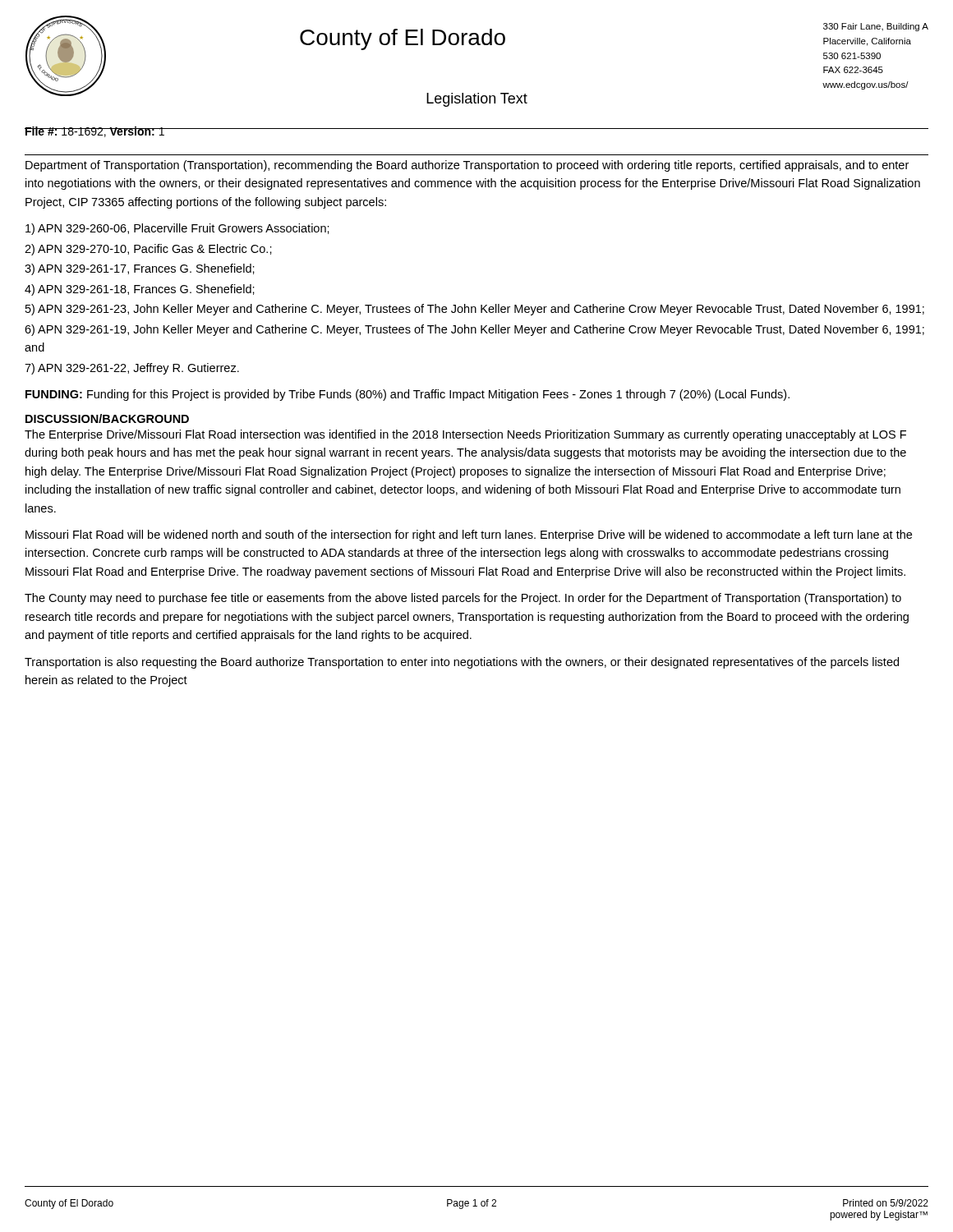Screen dimensions: 1232x953
Task: Locate the block of text that opens with "Missouri Flat Road will be widened"
Action: (469, 553)
